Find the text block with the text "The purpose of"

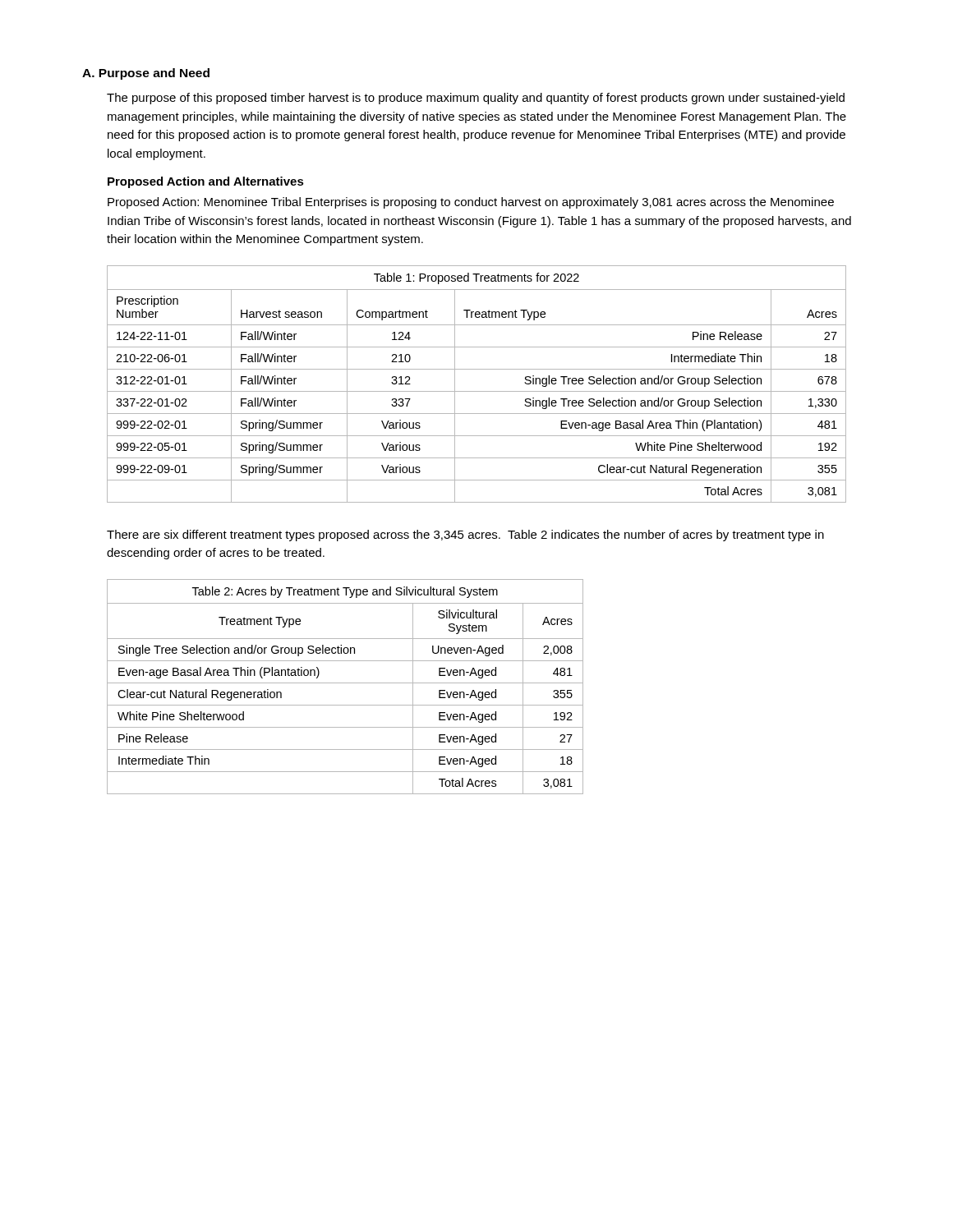tap(477, 125)
